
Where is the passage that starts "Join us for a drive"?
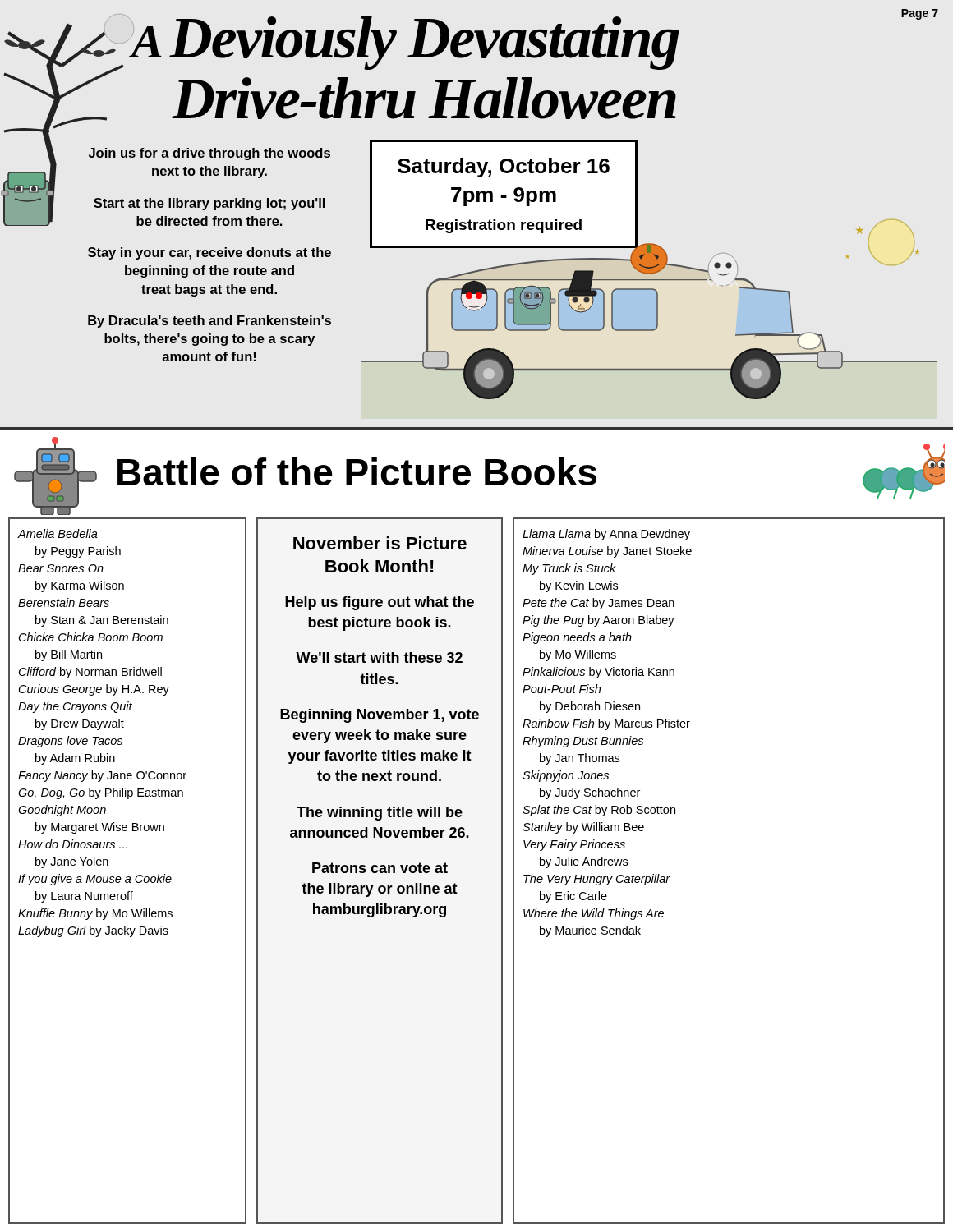210,255
